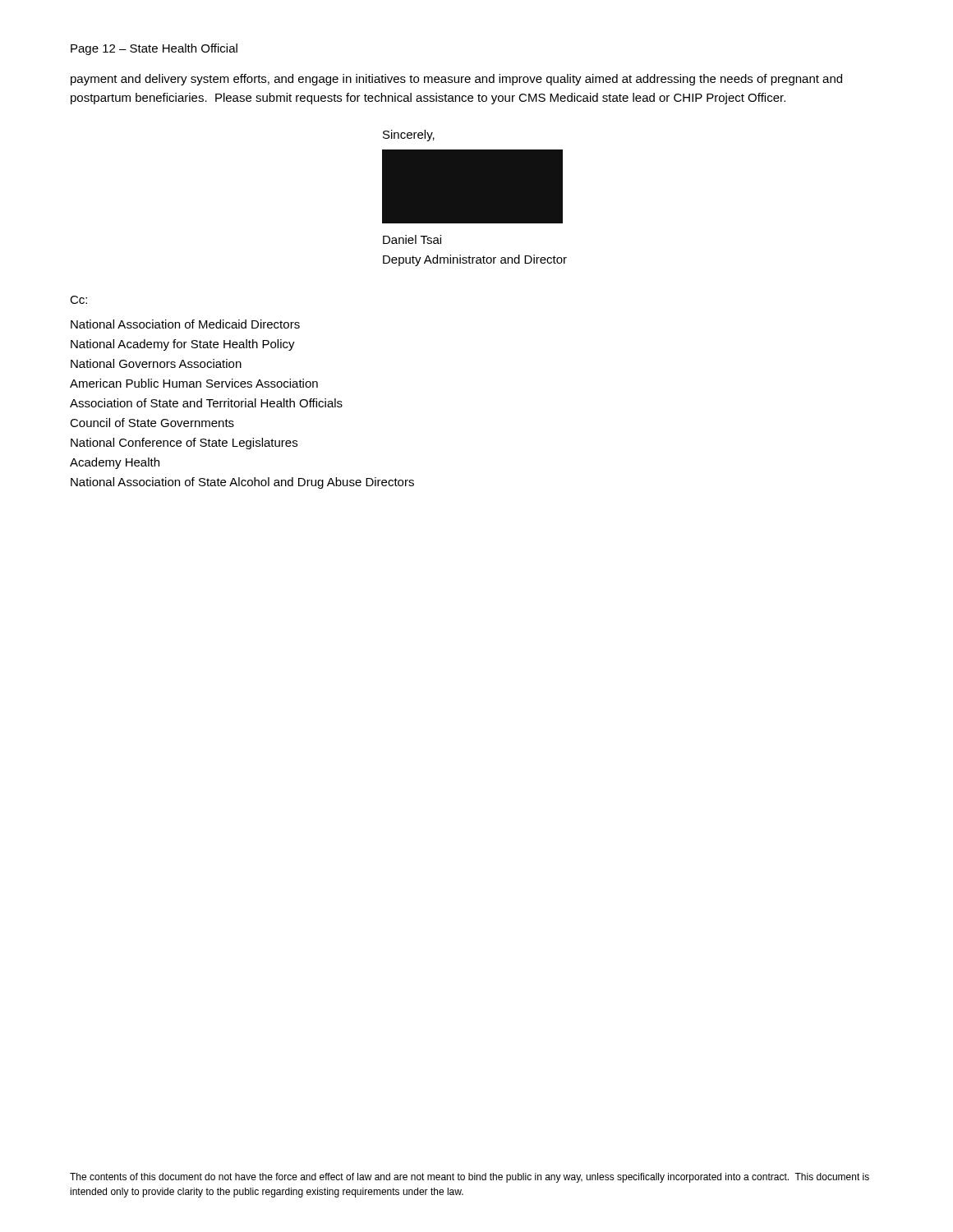
Task: Click on the passage starting "Academy Health"
Action: pos(115,462)
